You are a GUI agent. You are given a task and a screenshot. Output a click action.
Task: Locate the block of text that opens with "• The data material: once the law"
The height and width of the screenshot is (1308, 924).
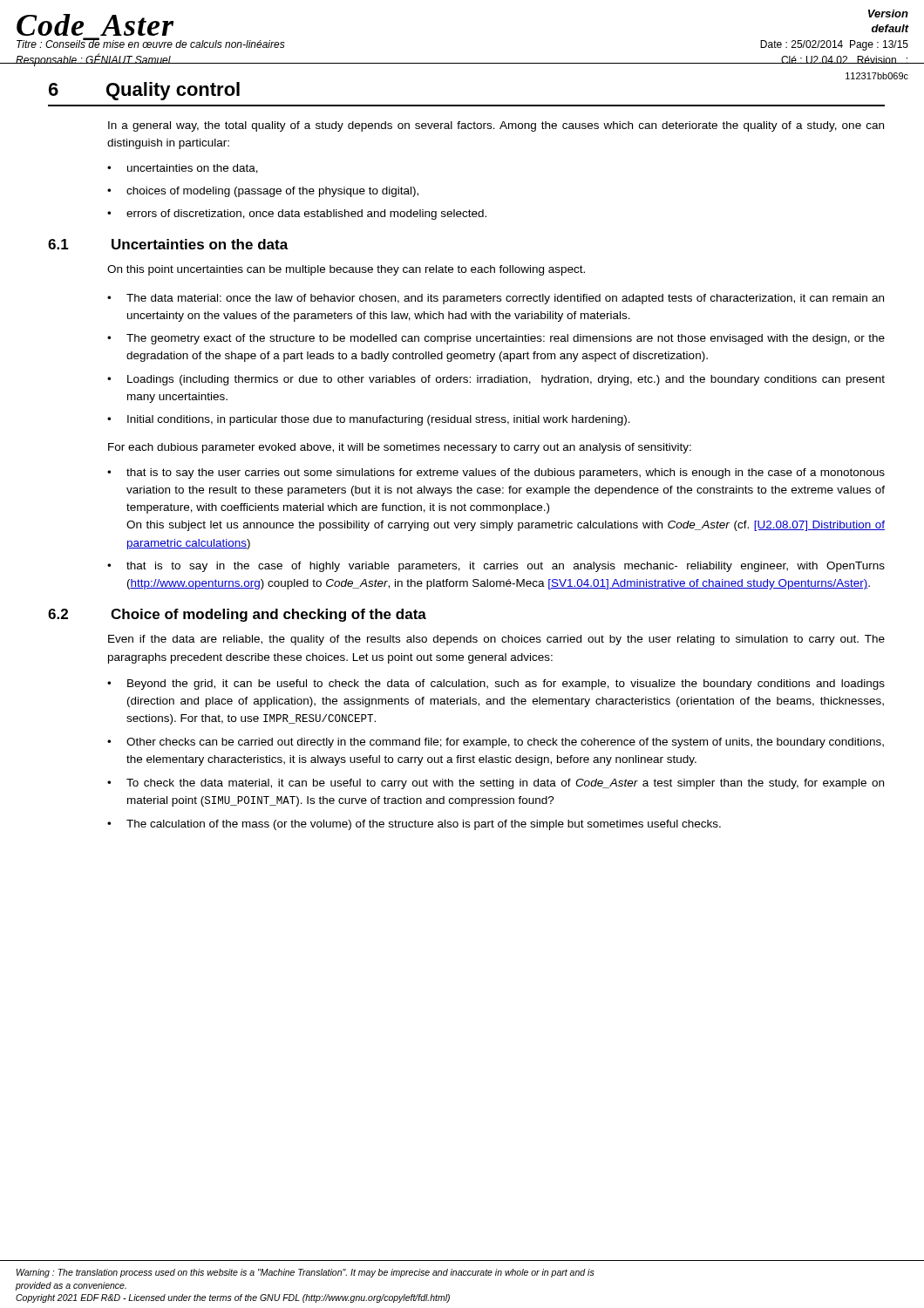(x=496, y=307)
